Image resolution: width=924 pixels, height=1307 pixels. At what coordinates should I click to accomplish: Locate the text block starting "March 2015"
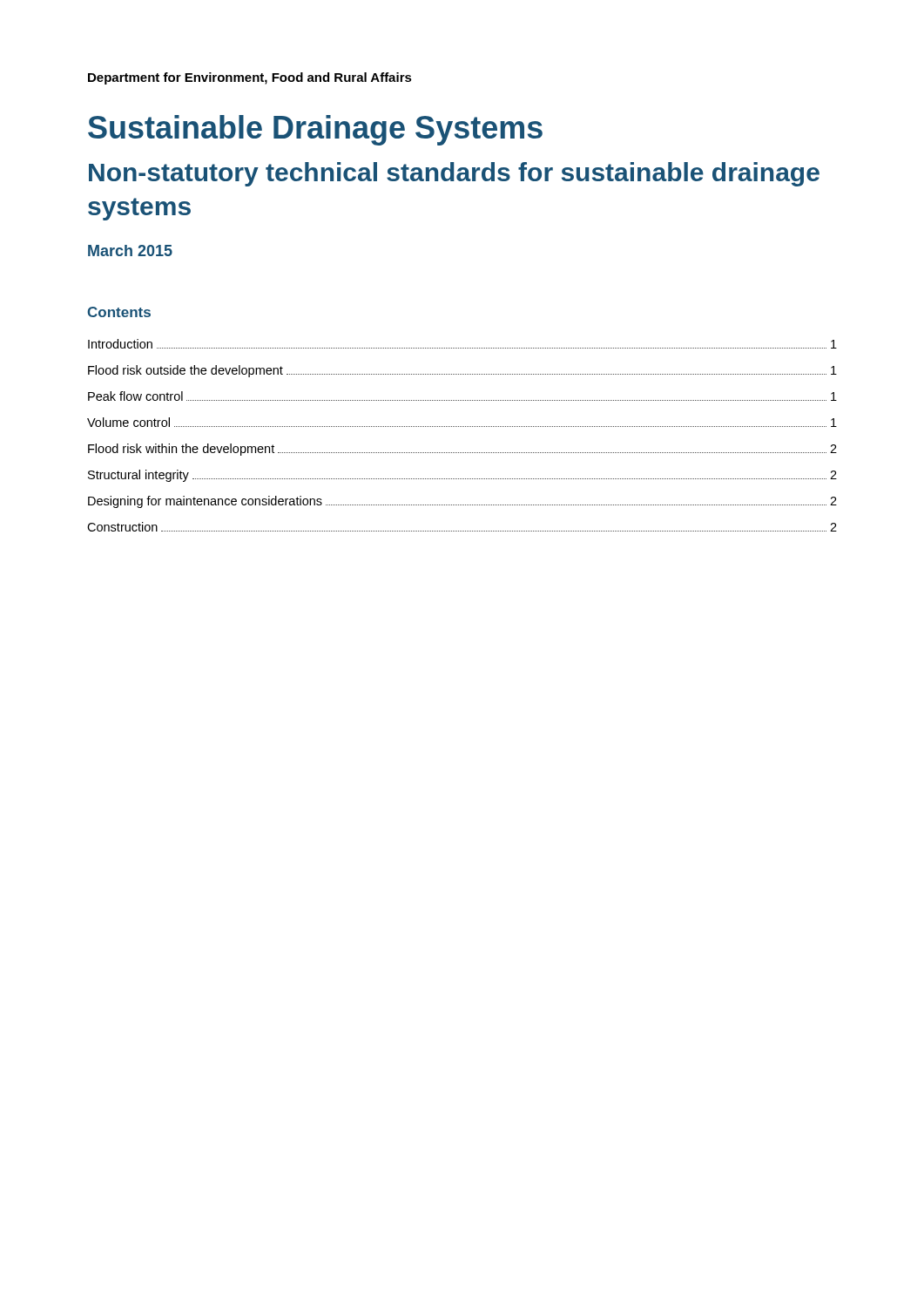click(130, 251)
